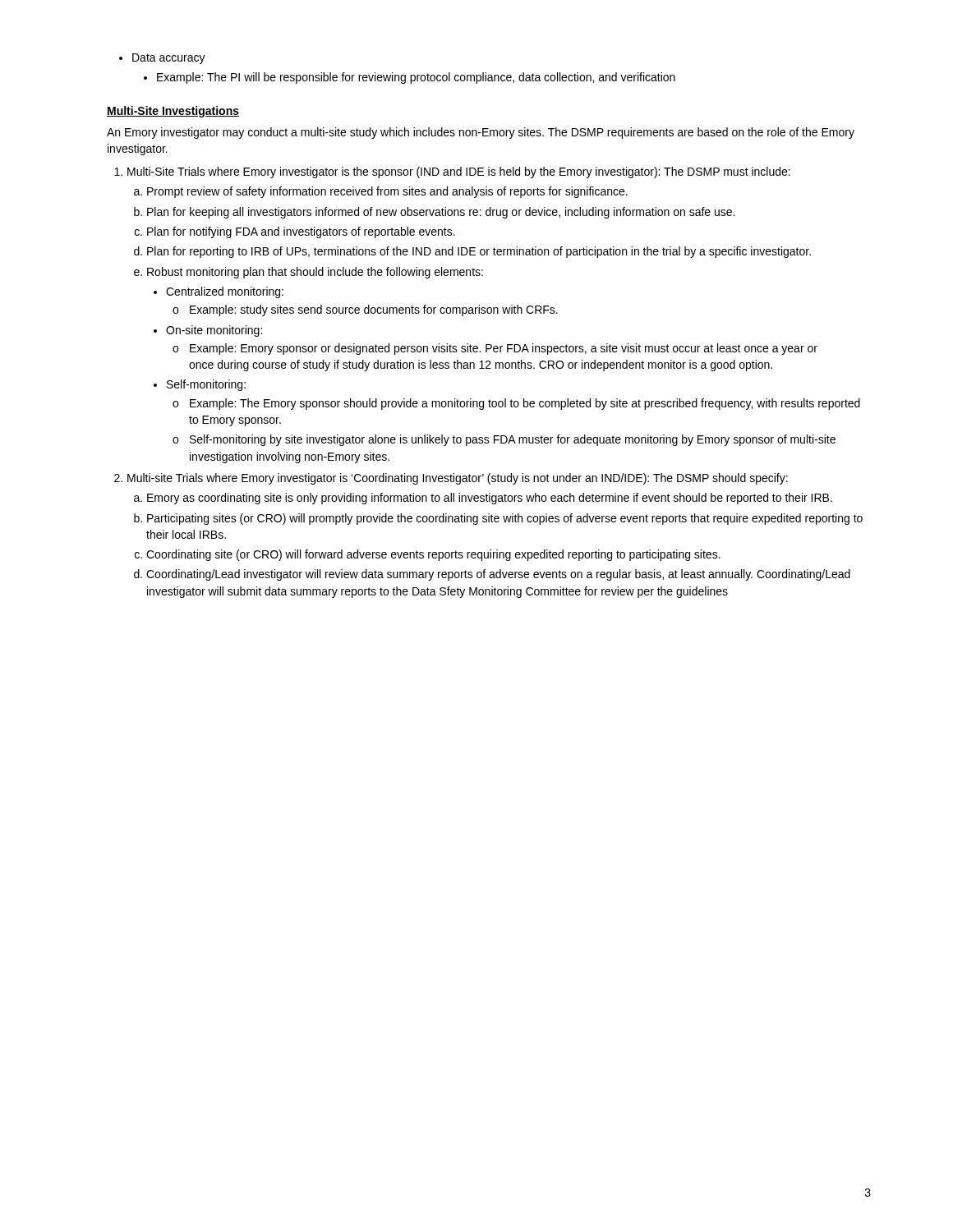Image resolution: width=953 pixels, height=1232 pixels.
Task: Click on the list item containing "Example: study sites send source"
Action: pyautogui.click(x=374, y=310)
